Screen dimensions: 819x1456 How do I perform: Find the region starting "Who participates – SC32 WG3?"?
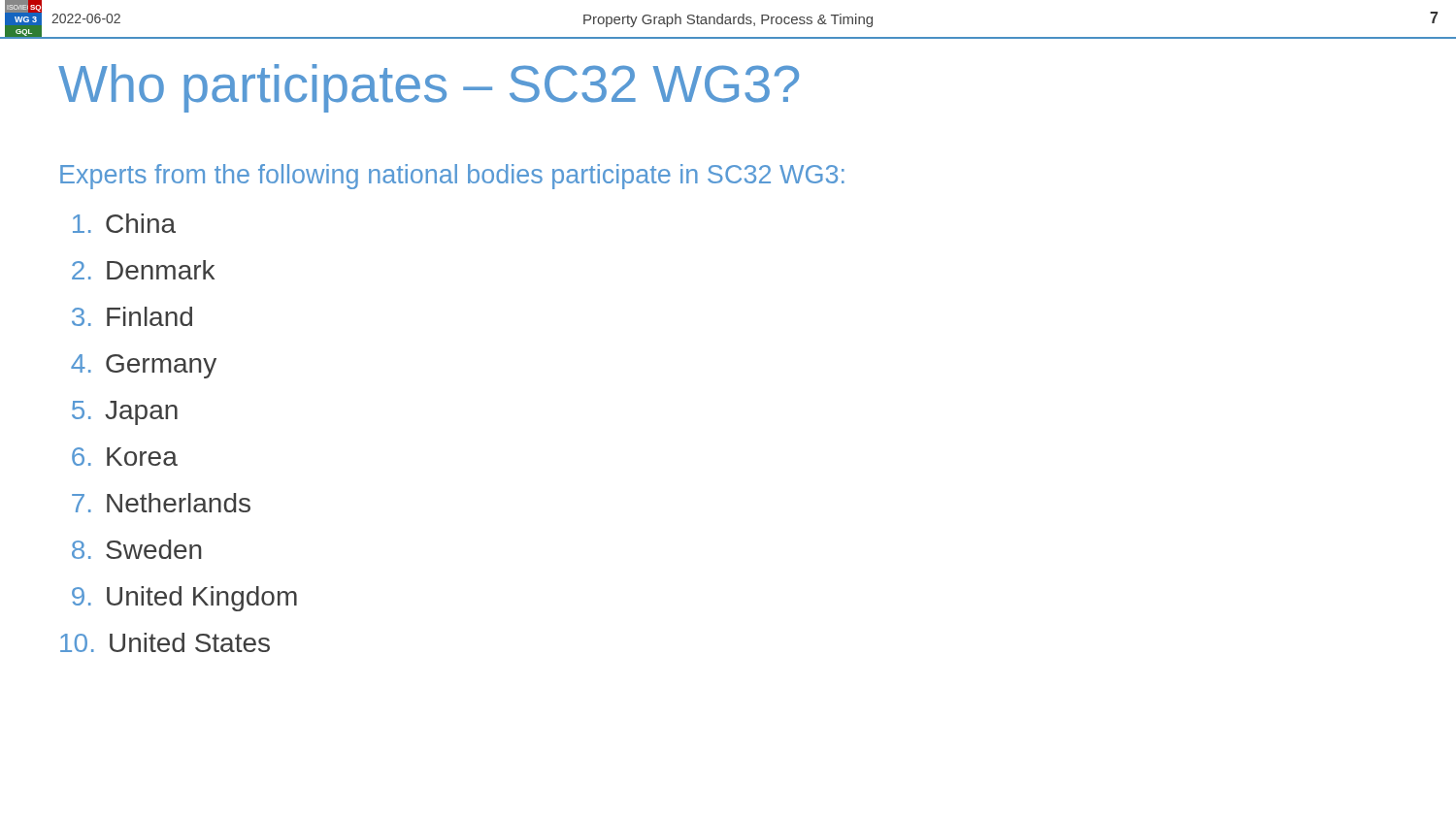click(x=430, y=83)
